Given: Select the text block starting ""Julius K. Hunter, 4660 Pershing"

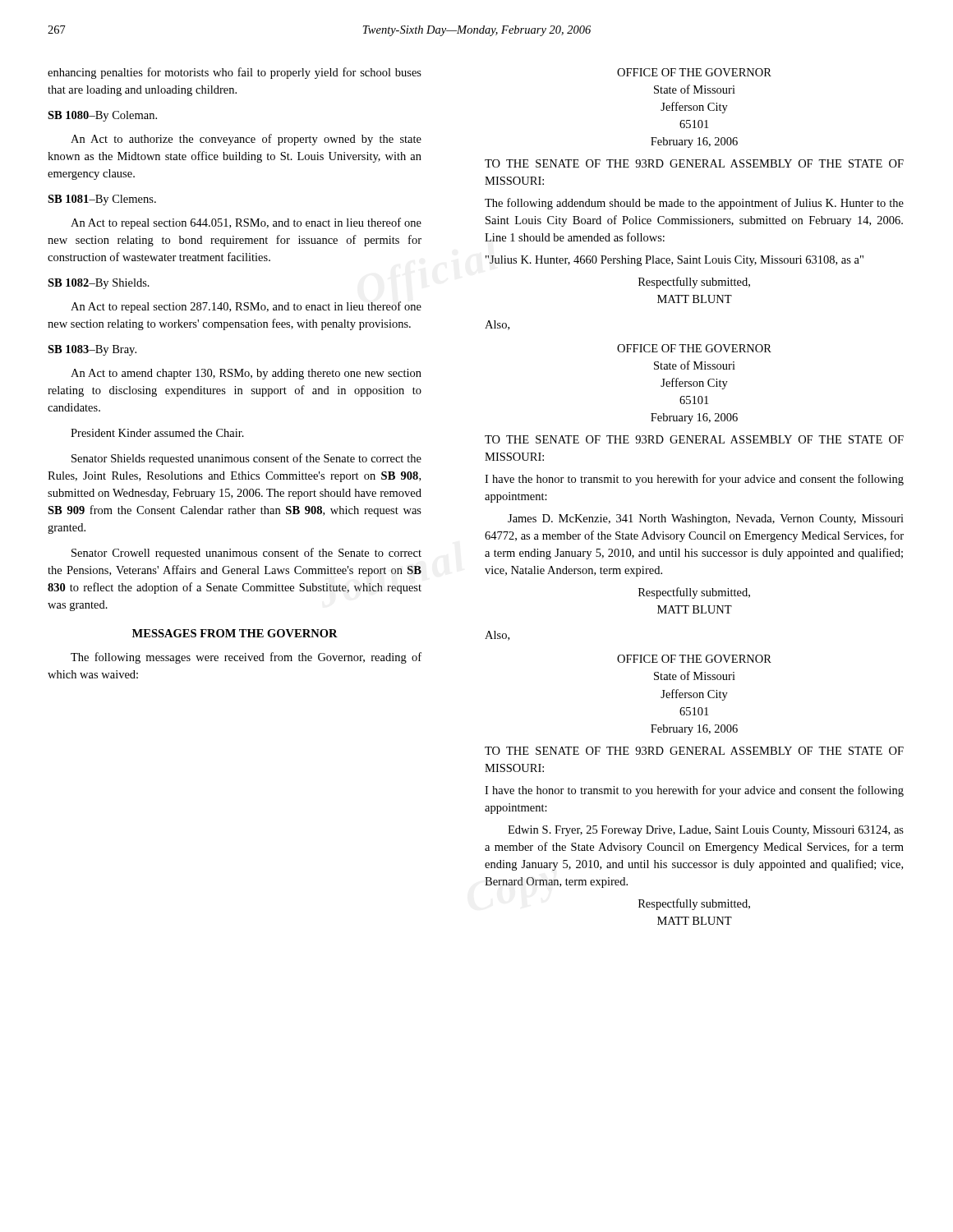Looking at the screenshot, I should pyautogui.click(x=694, y=260).
